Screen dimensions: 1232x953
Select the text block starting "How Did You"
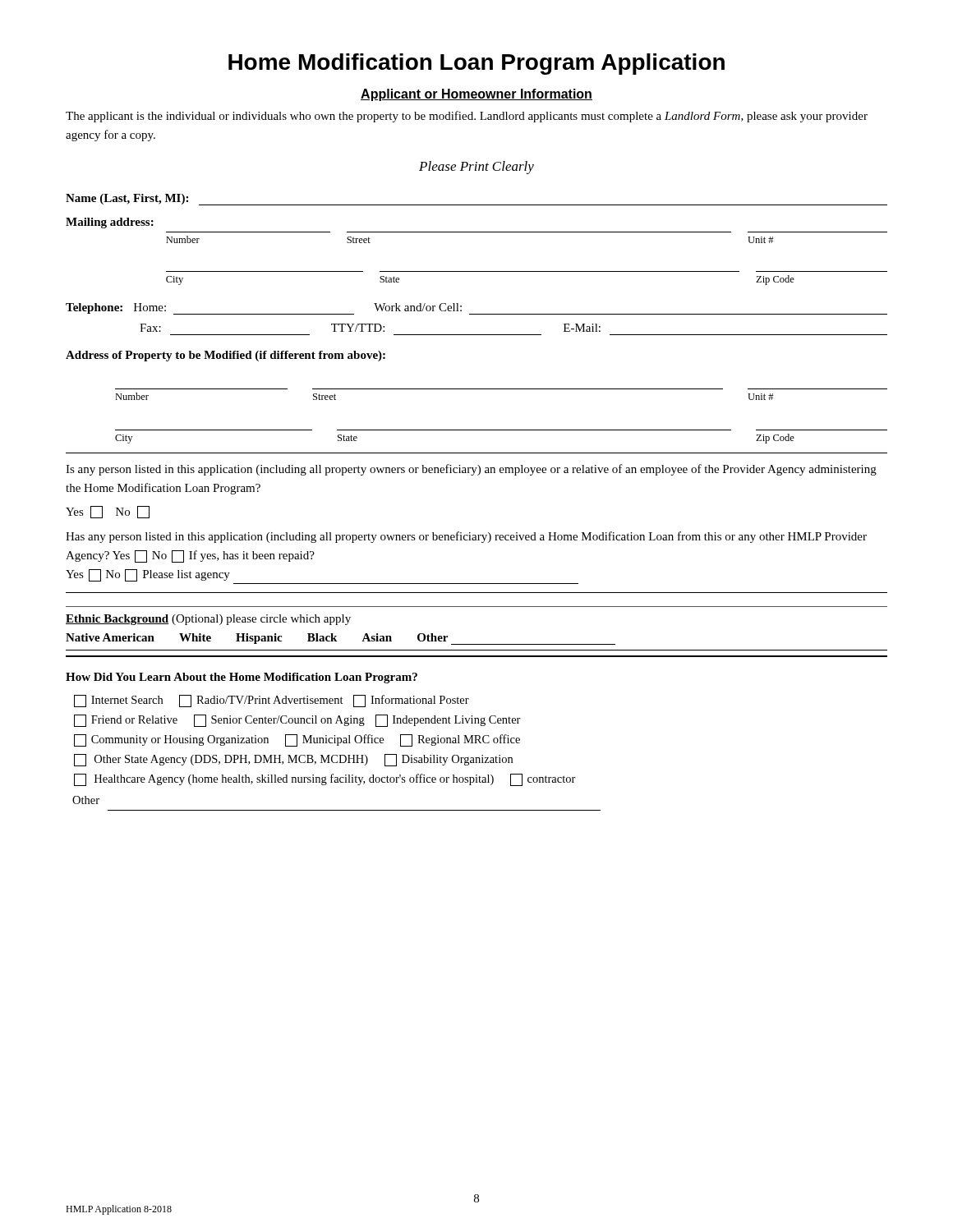[242, 678]
